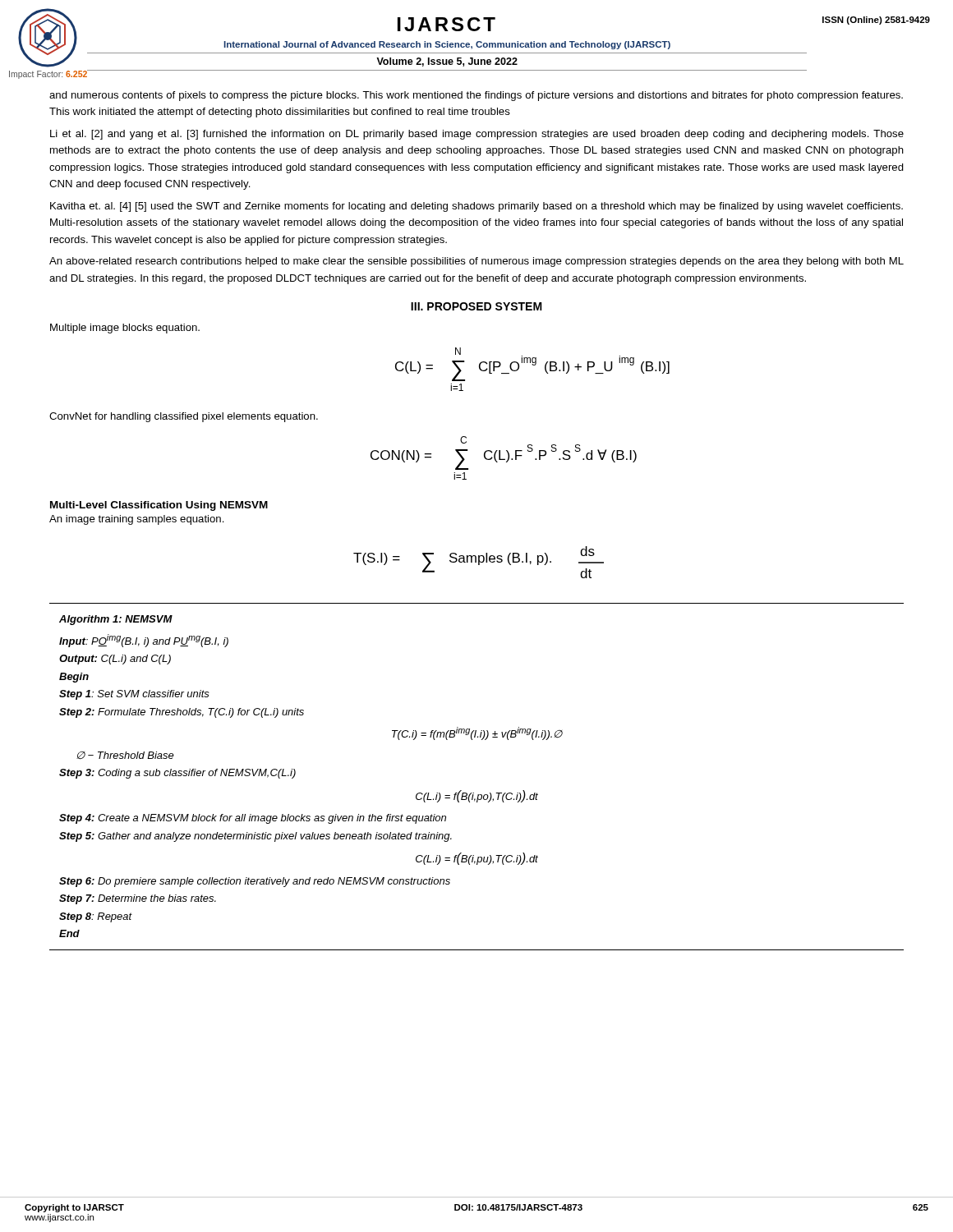
Task: Navigate to the block starting "and numerous contents of pixels to compress the"
Action: (476, 96)
